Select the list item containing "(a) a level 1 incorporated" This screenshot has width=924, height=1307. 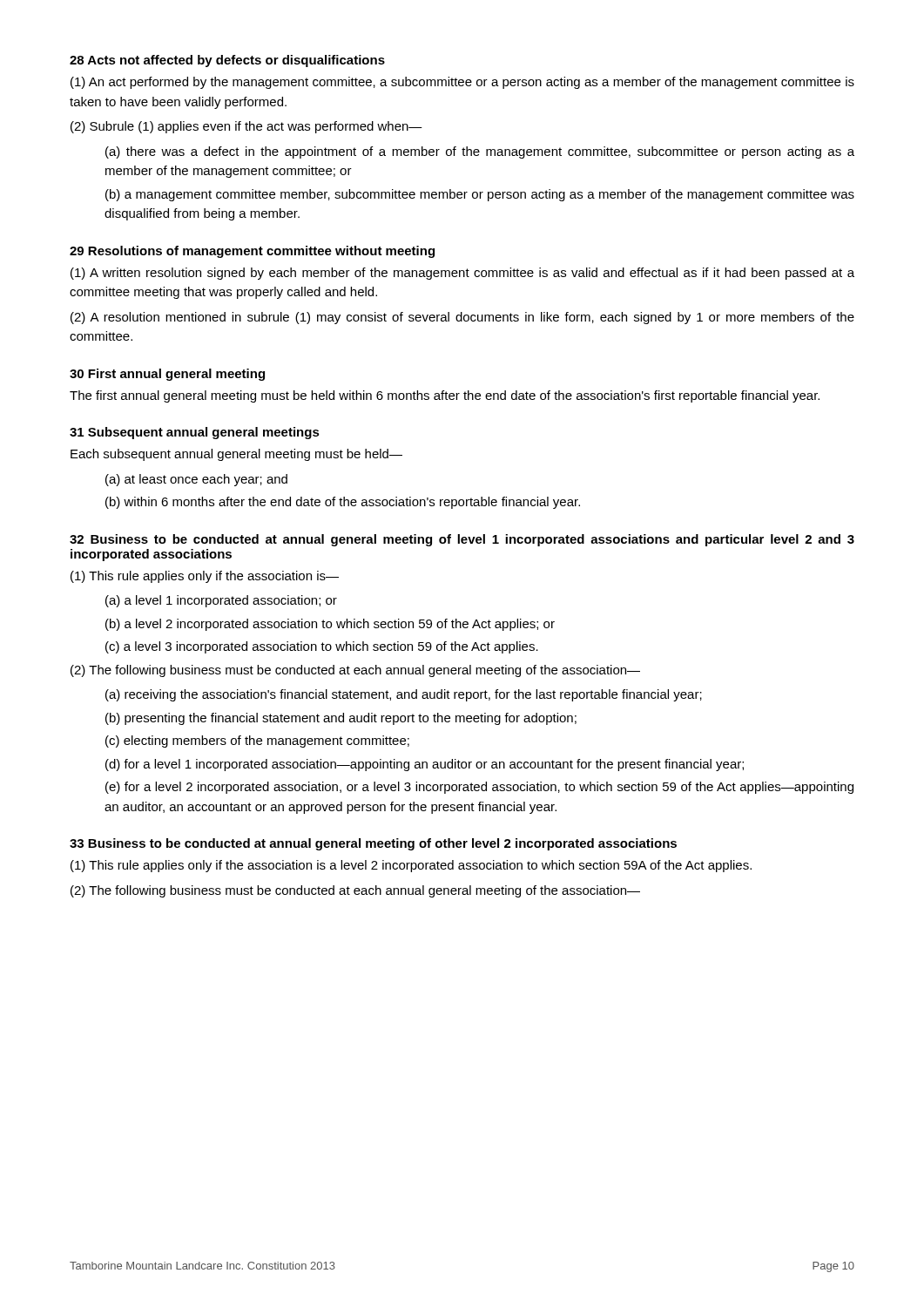[221, 600]
